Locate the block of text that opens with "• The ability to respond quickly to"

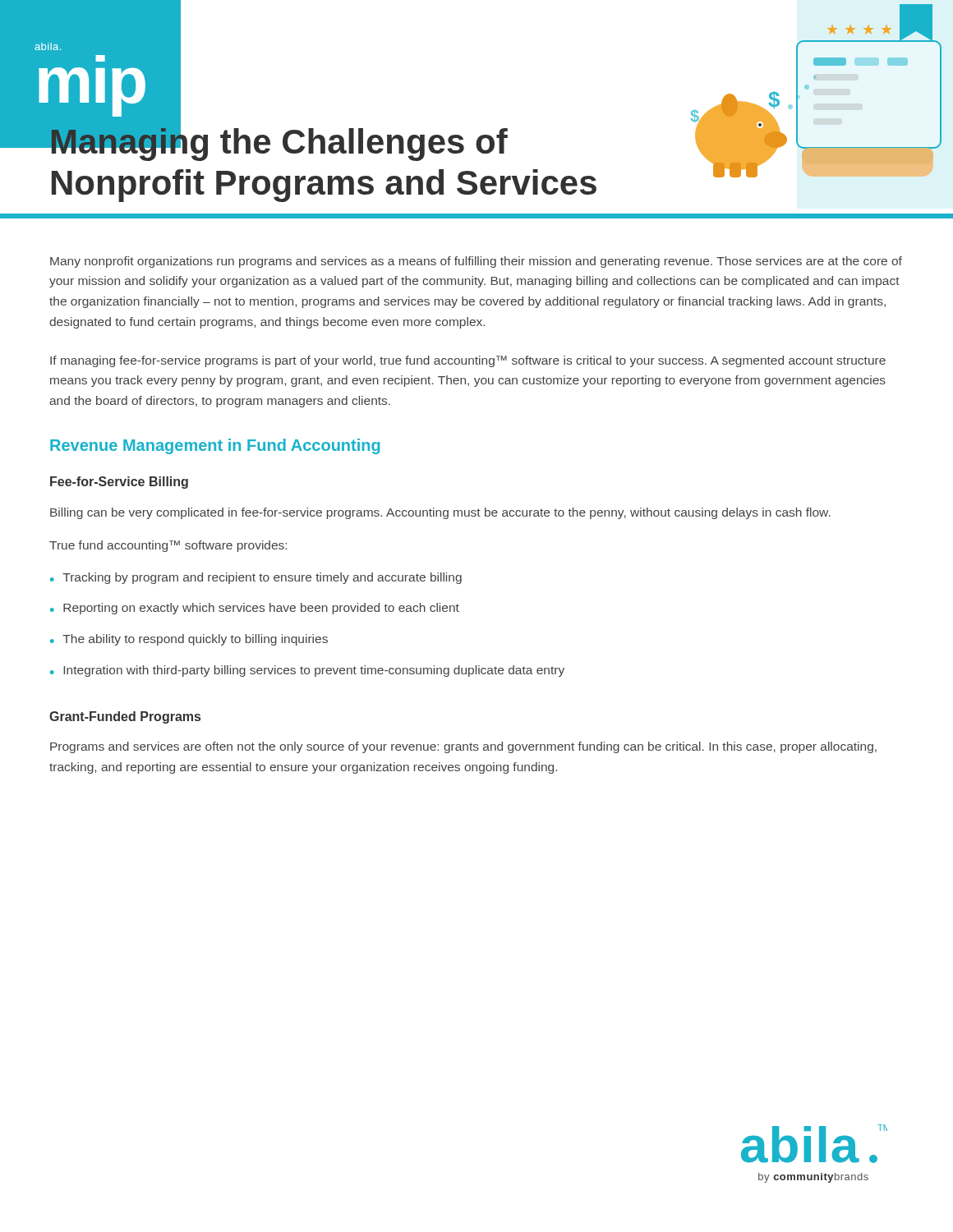point(189,640)
